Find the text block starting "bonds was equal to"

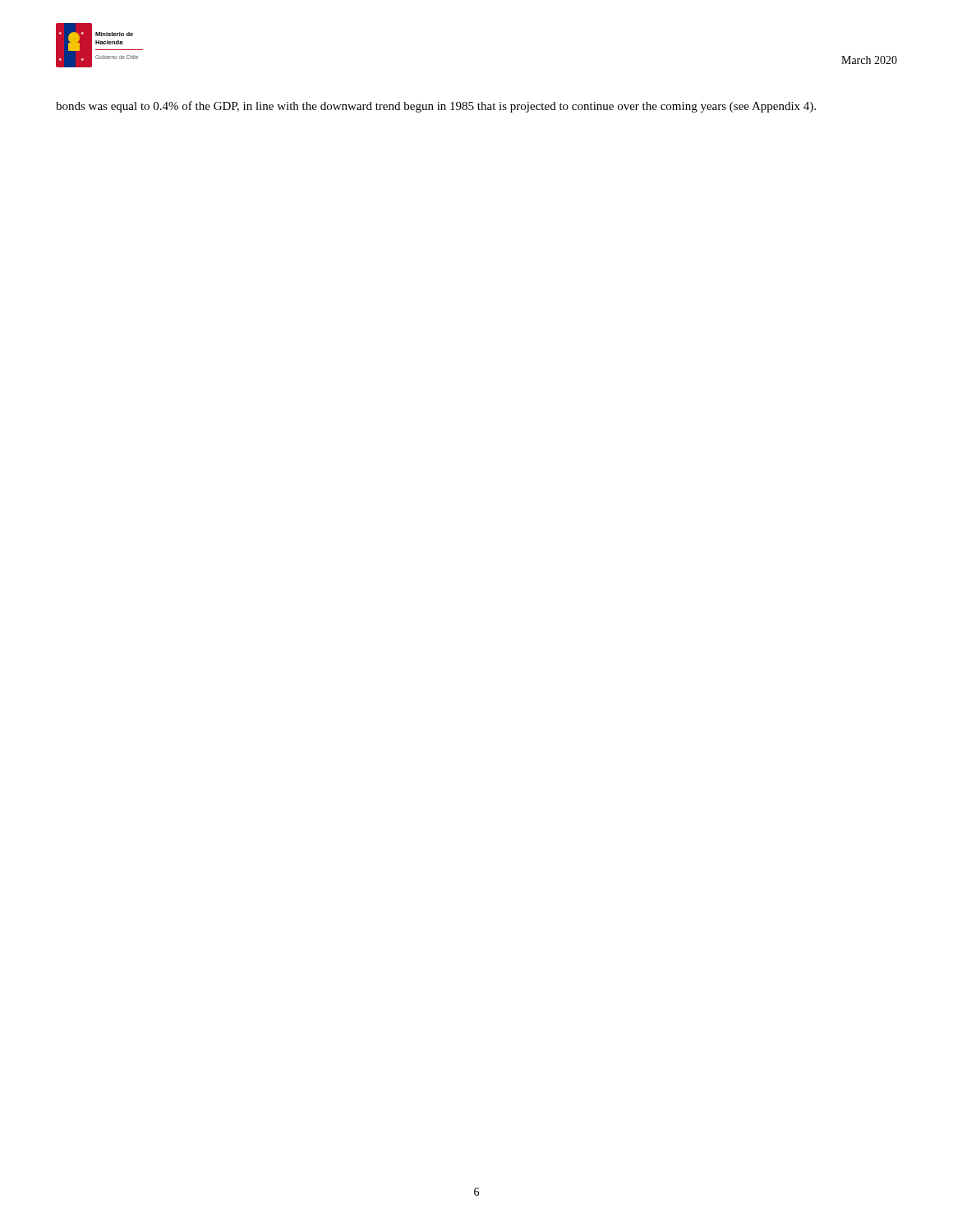click(x=436, y=106)
